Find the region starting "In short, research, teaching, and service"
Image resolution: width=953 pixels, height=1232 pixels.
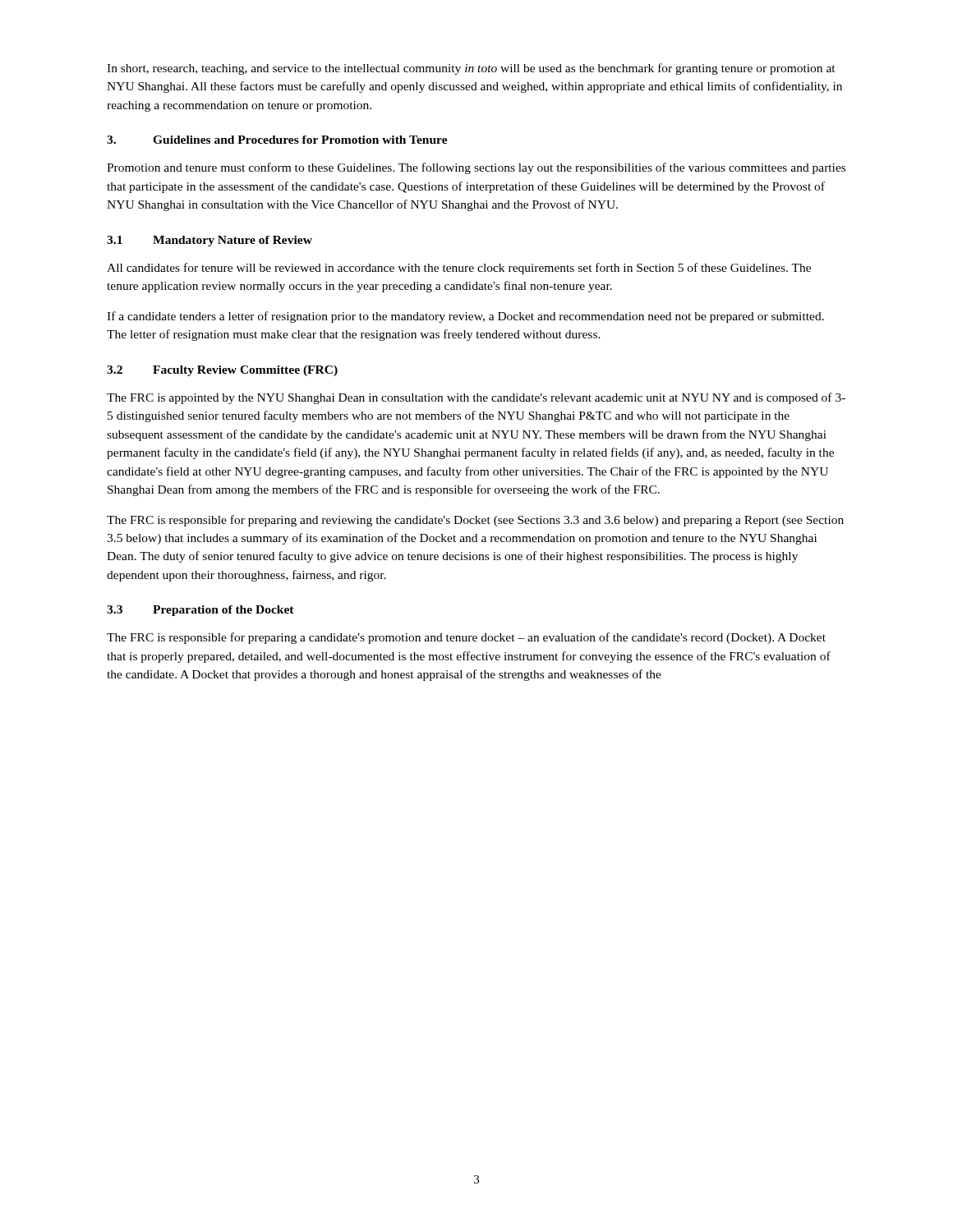pos(476,87)
